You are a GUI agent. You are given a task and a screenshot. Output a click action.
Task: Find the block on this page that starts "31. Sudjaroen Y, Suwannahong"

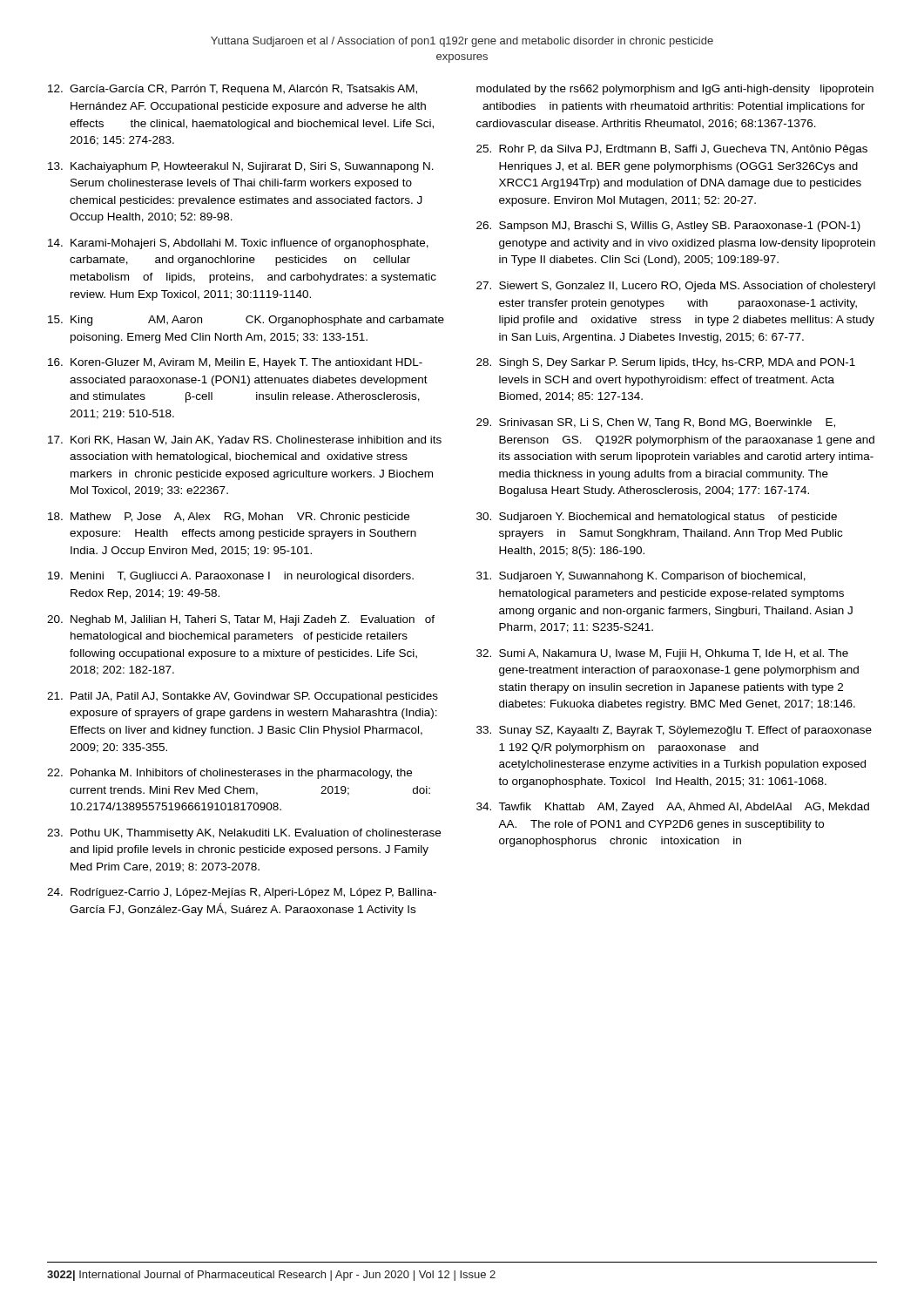[676, 602]
